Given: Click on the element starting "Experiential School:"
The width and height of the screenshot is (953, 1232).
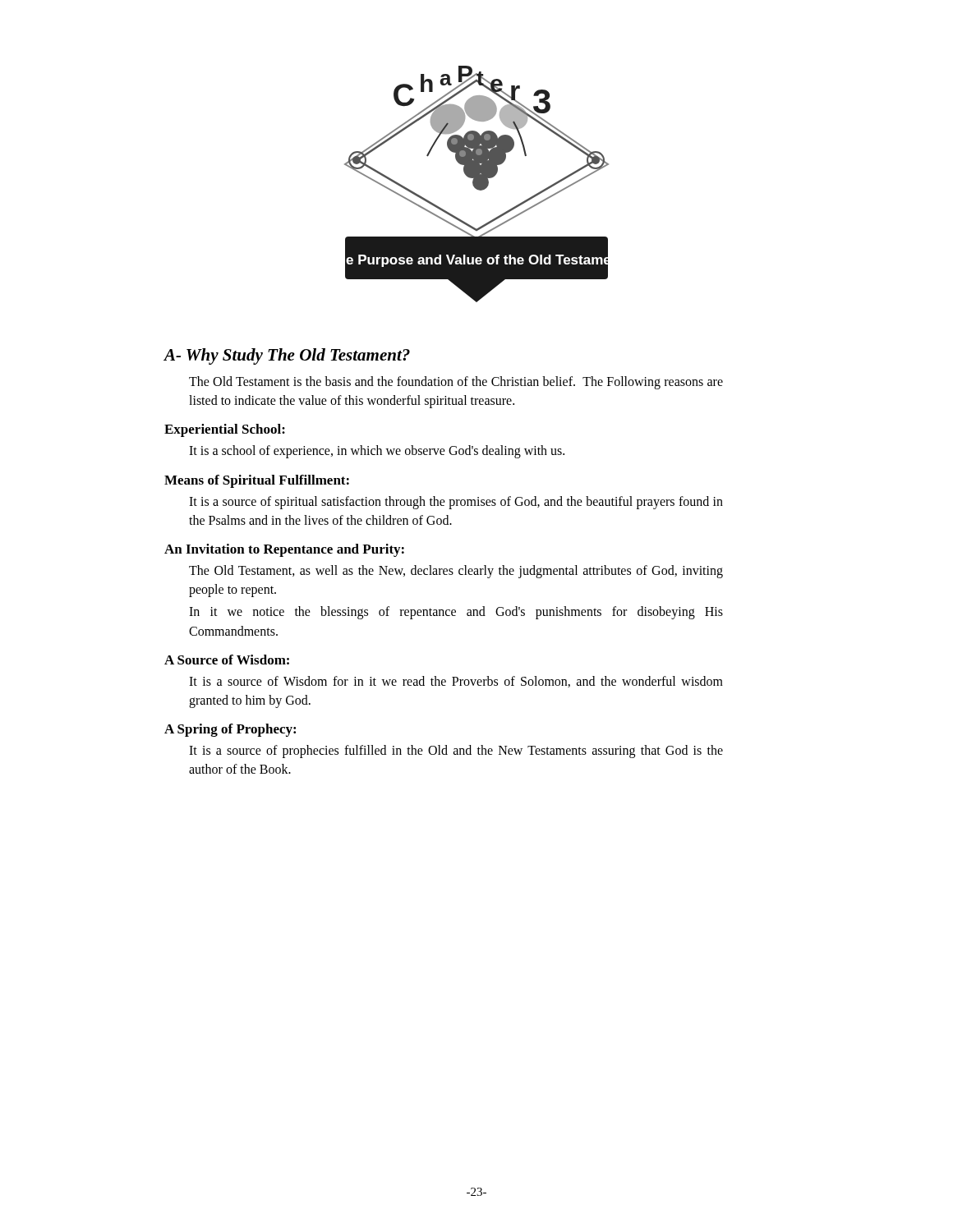Looking at the screenshot, I should [x=225, y=429].
